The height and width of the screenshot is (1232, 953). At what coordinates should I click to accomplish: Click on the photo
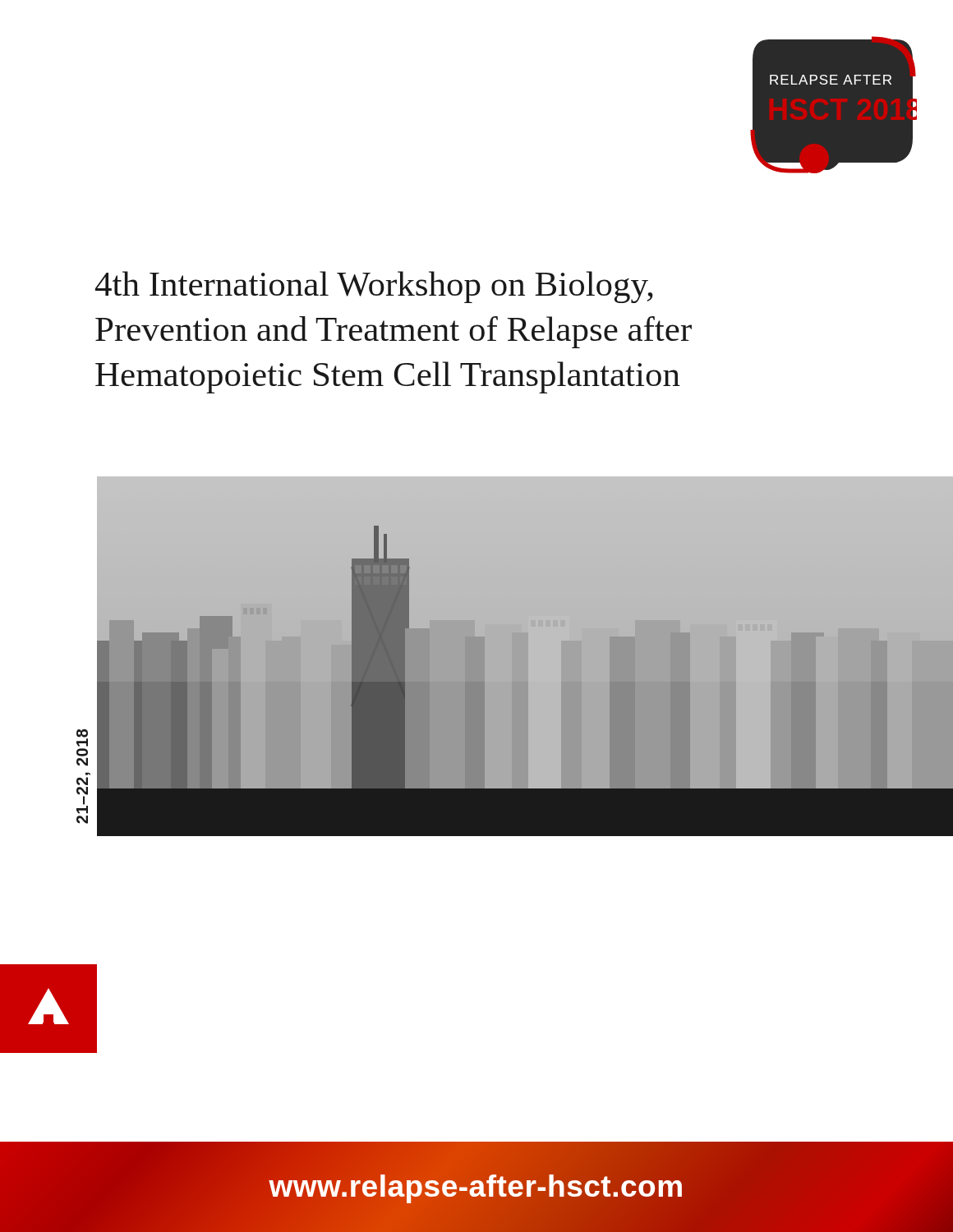point(525,656)
